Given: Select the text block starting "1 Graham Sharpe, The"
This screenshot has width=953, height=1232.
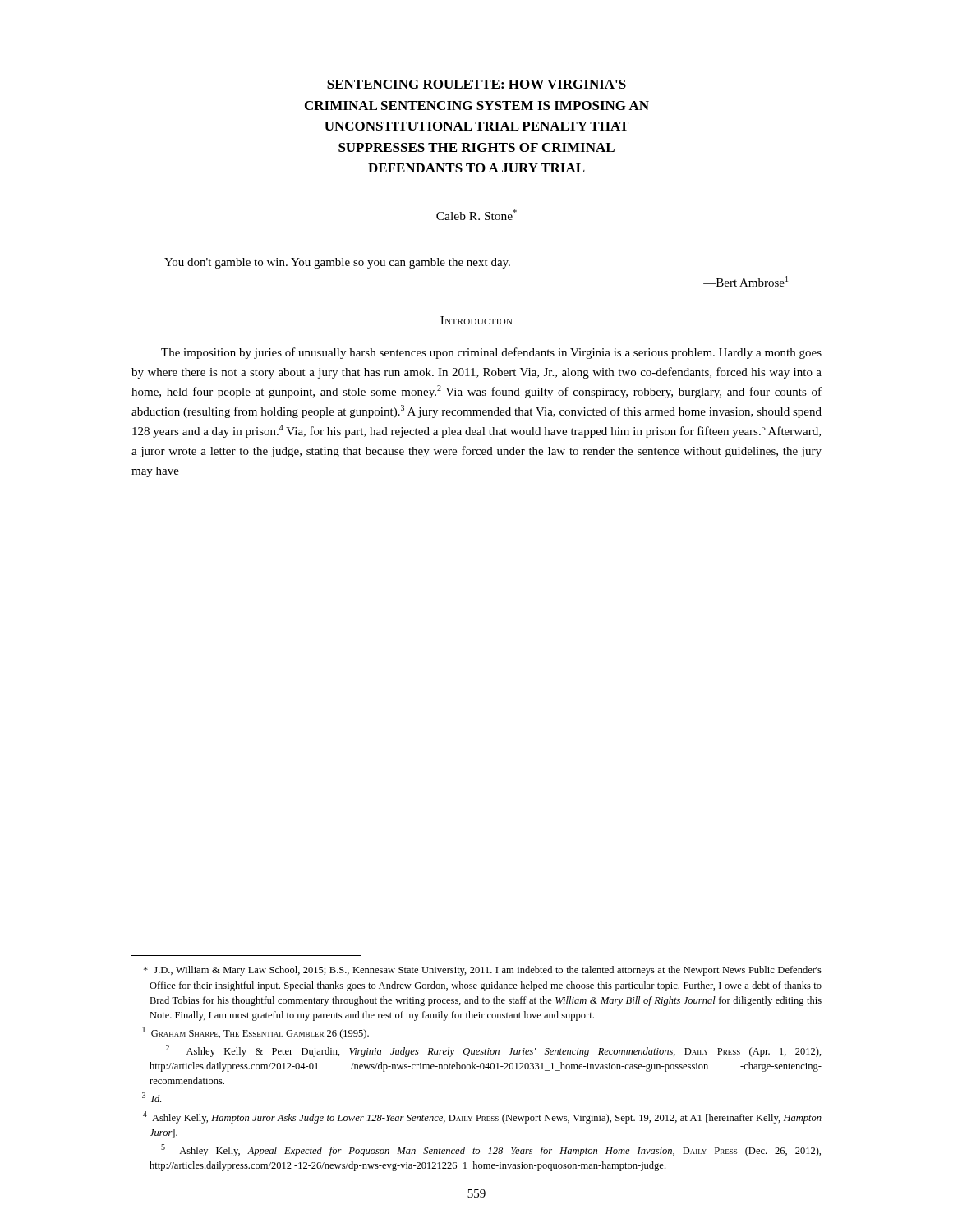Looking at the screenshot, I should pyautogui.click(x=250, y=1032).
